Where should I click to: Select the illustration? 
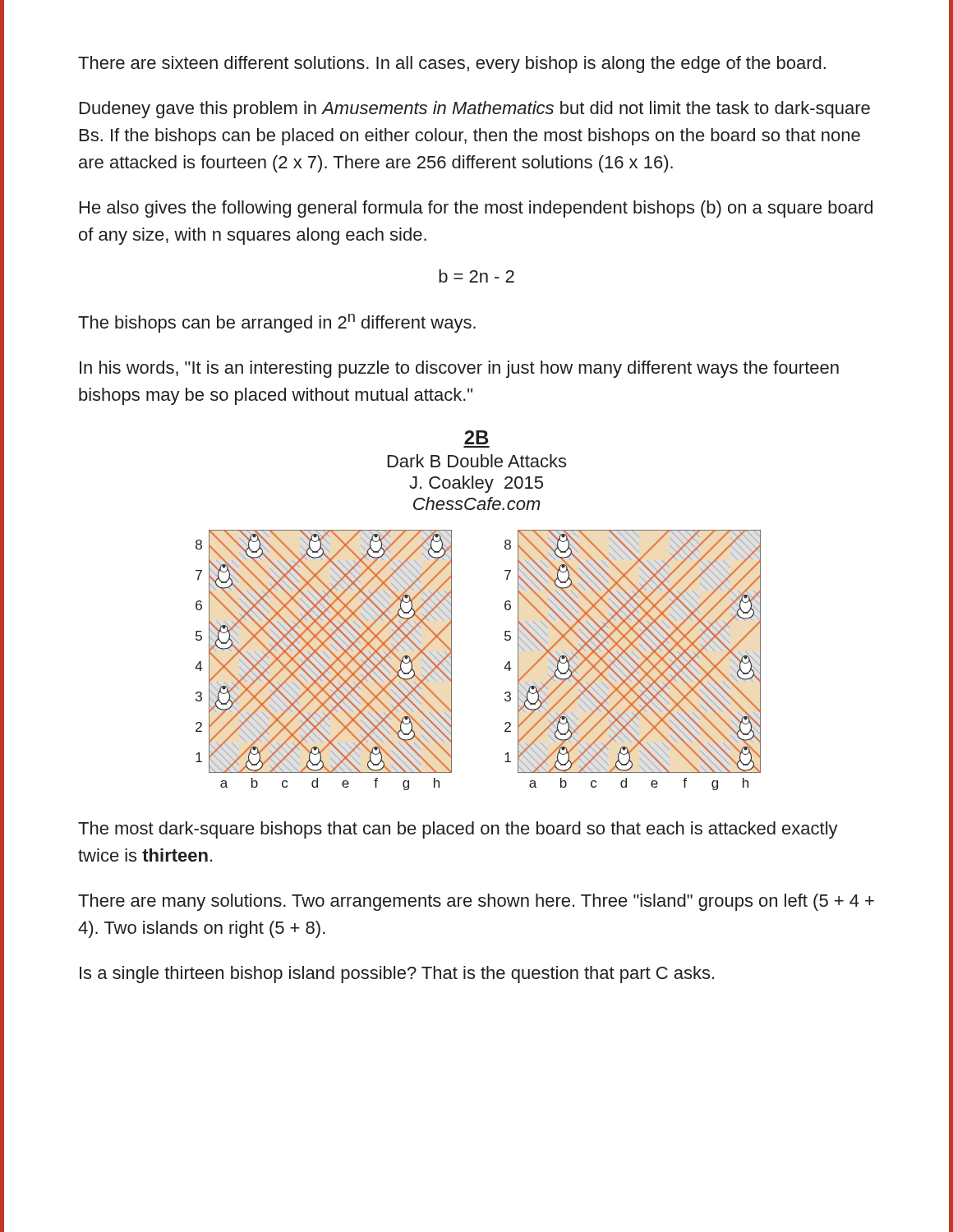[476, 661]
